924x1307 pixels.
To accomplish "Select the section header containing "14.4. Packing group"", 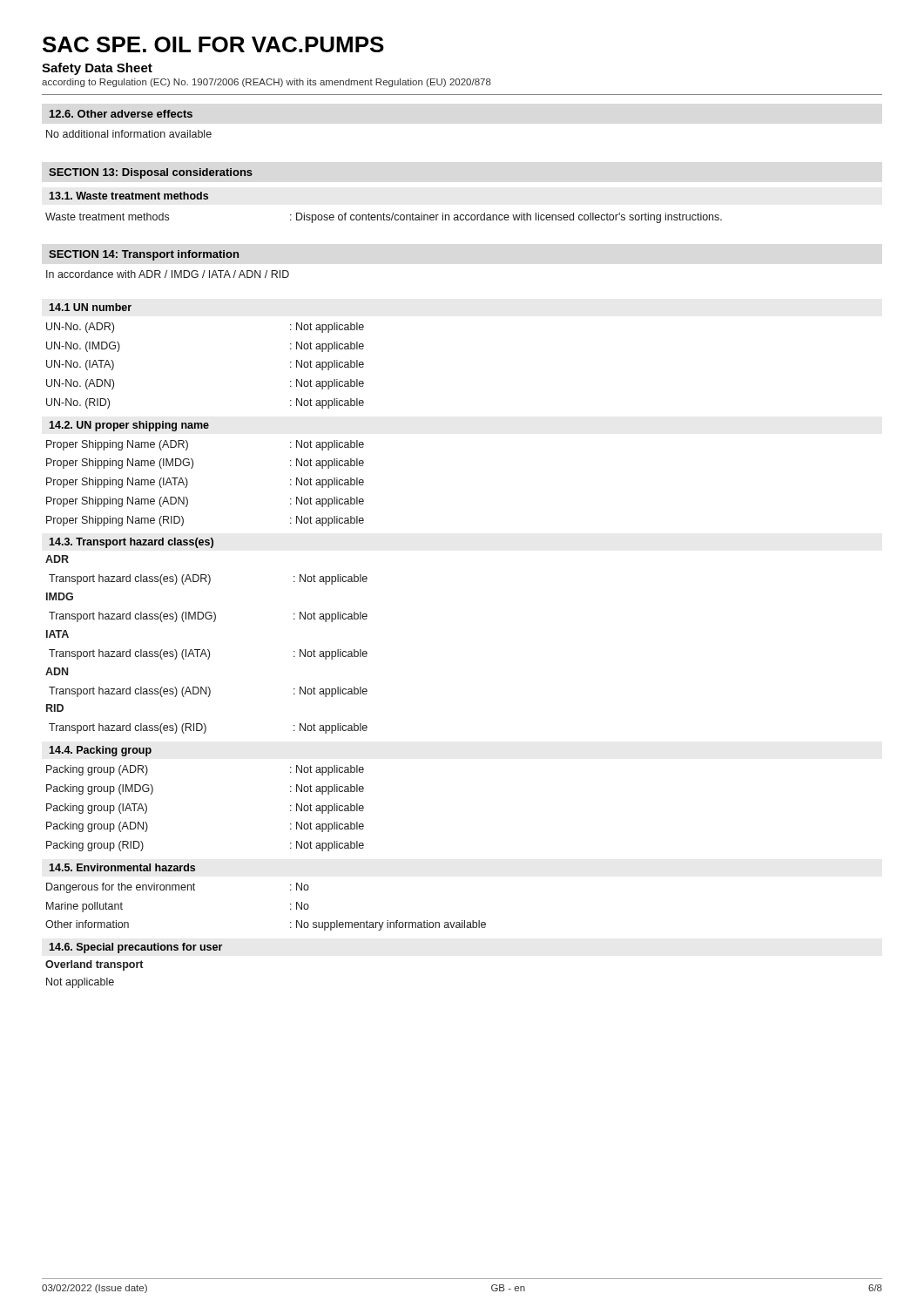I will [100, 751].
